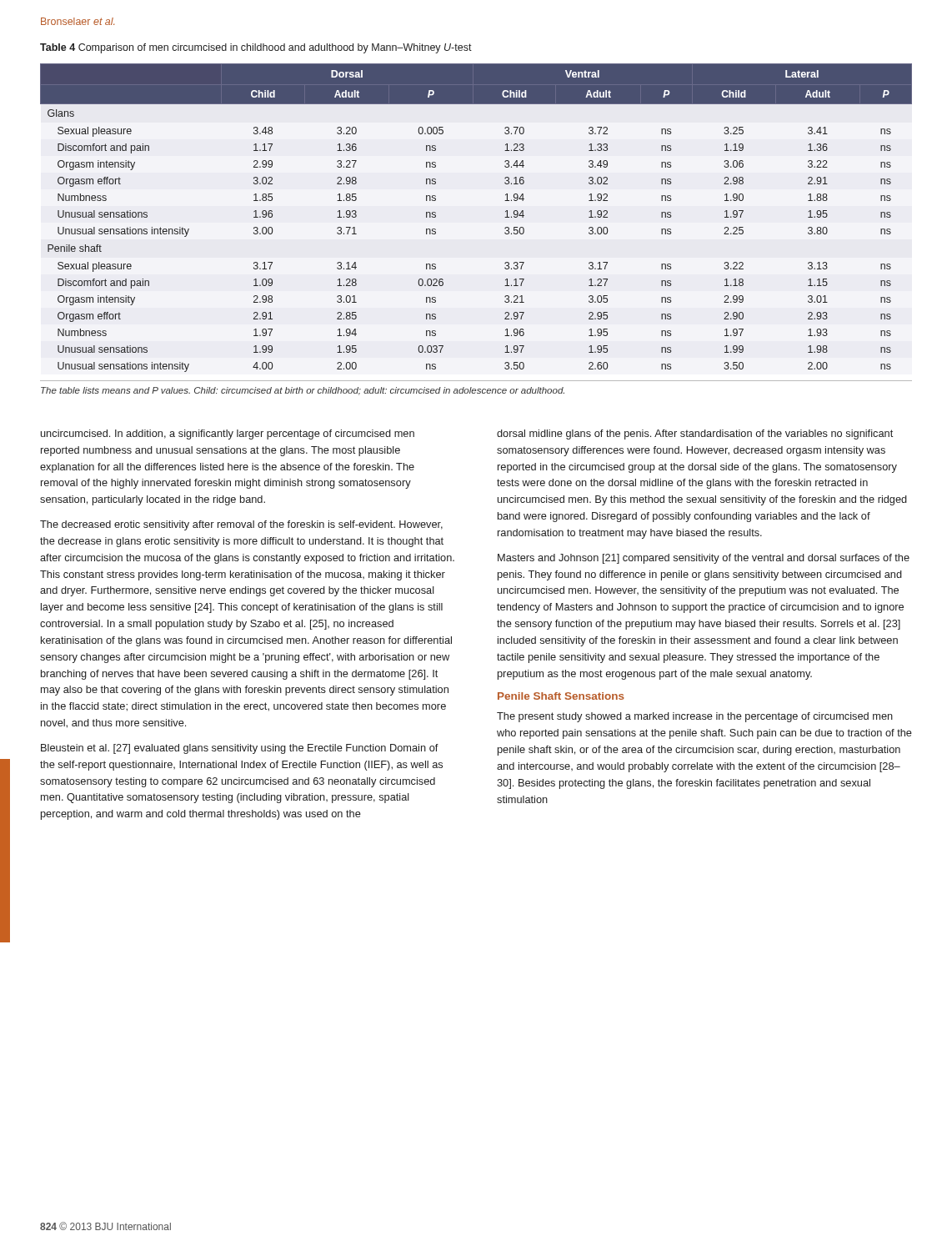Find the block on this page that starts "The table lists means"

tap(303, 390)
